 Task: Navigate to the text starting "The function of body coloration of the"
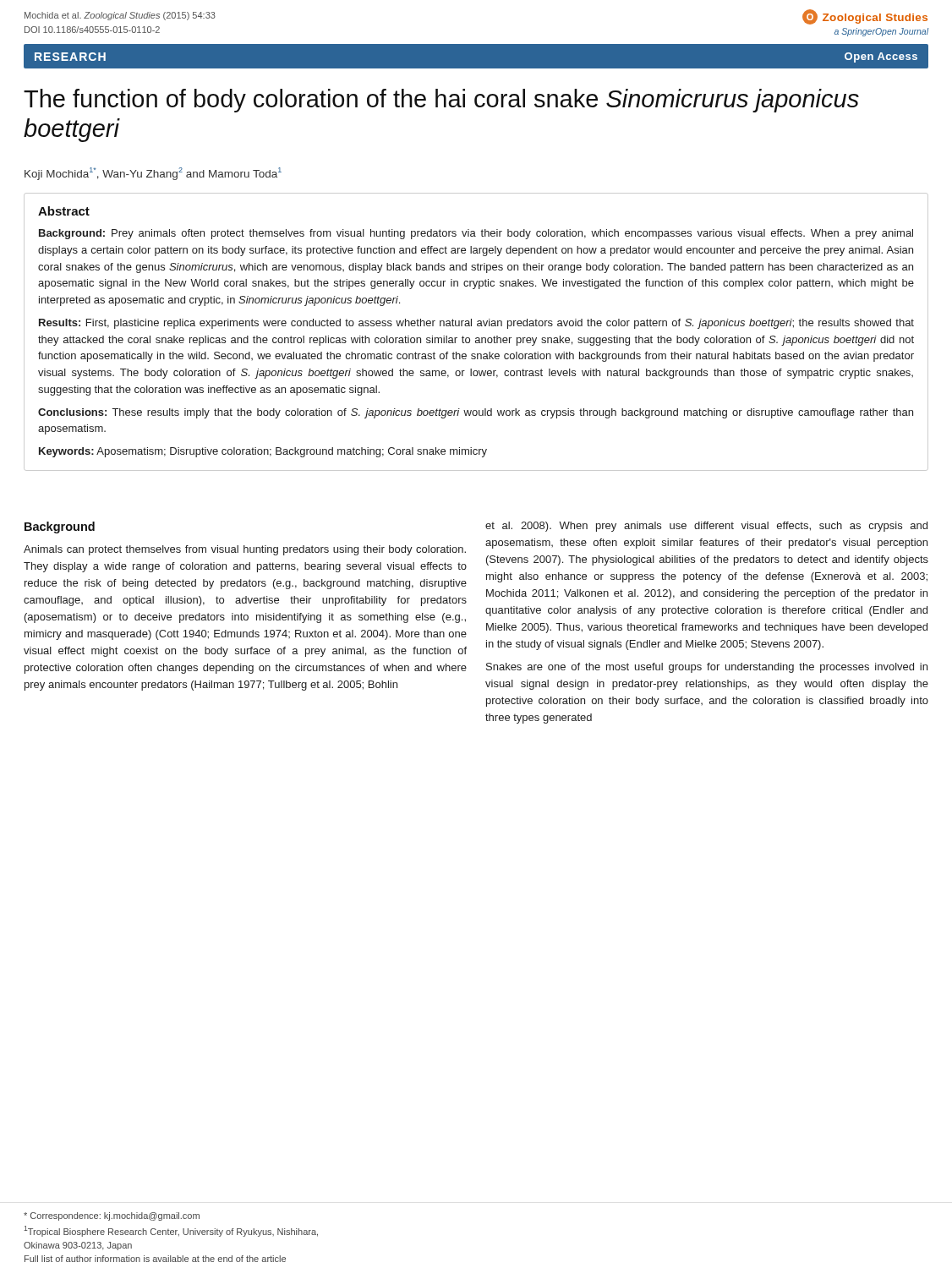(x=476, y=114)
